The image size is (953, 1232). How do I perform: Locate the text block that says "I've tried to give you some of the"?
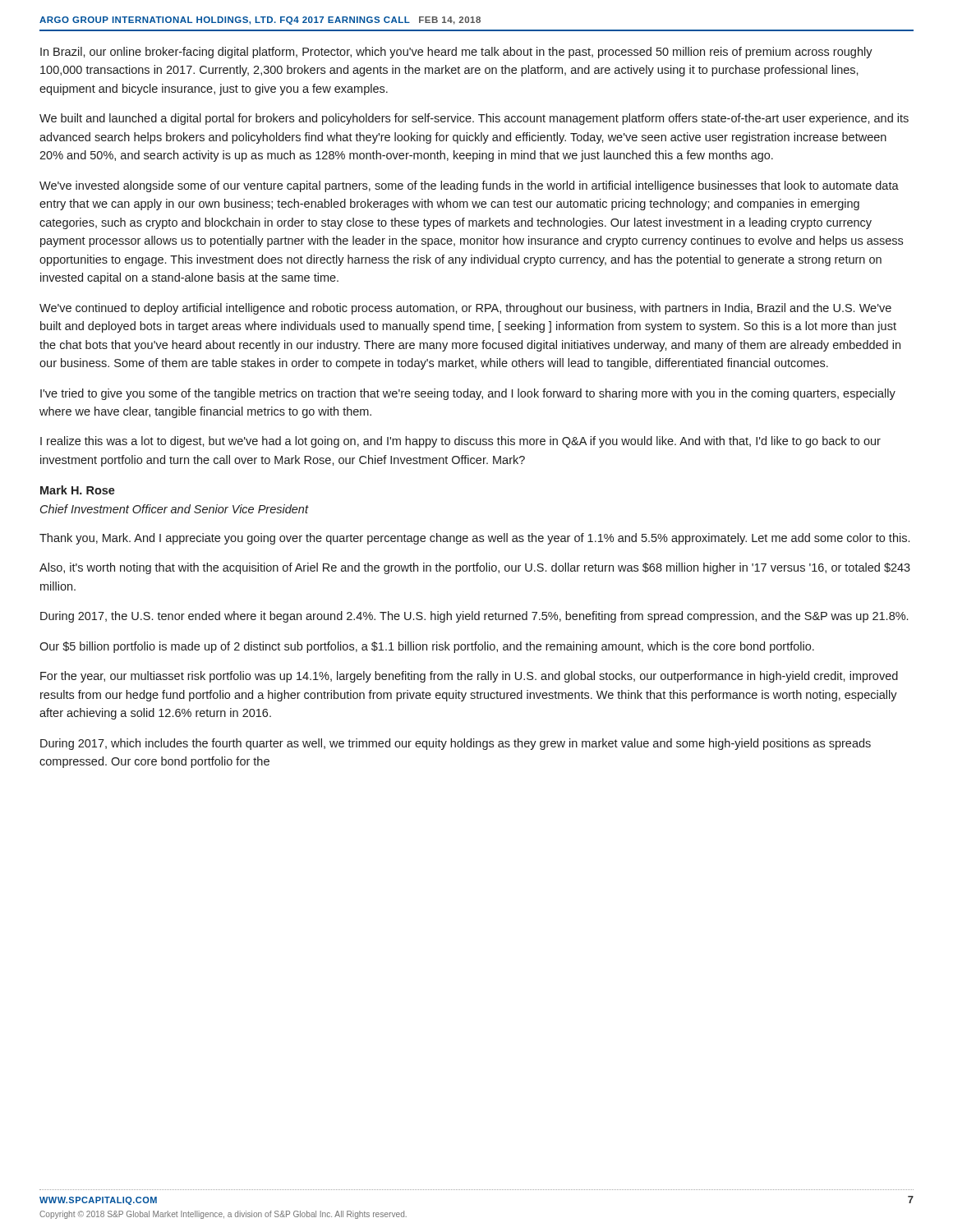[x=467, y=402]
